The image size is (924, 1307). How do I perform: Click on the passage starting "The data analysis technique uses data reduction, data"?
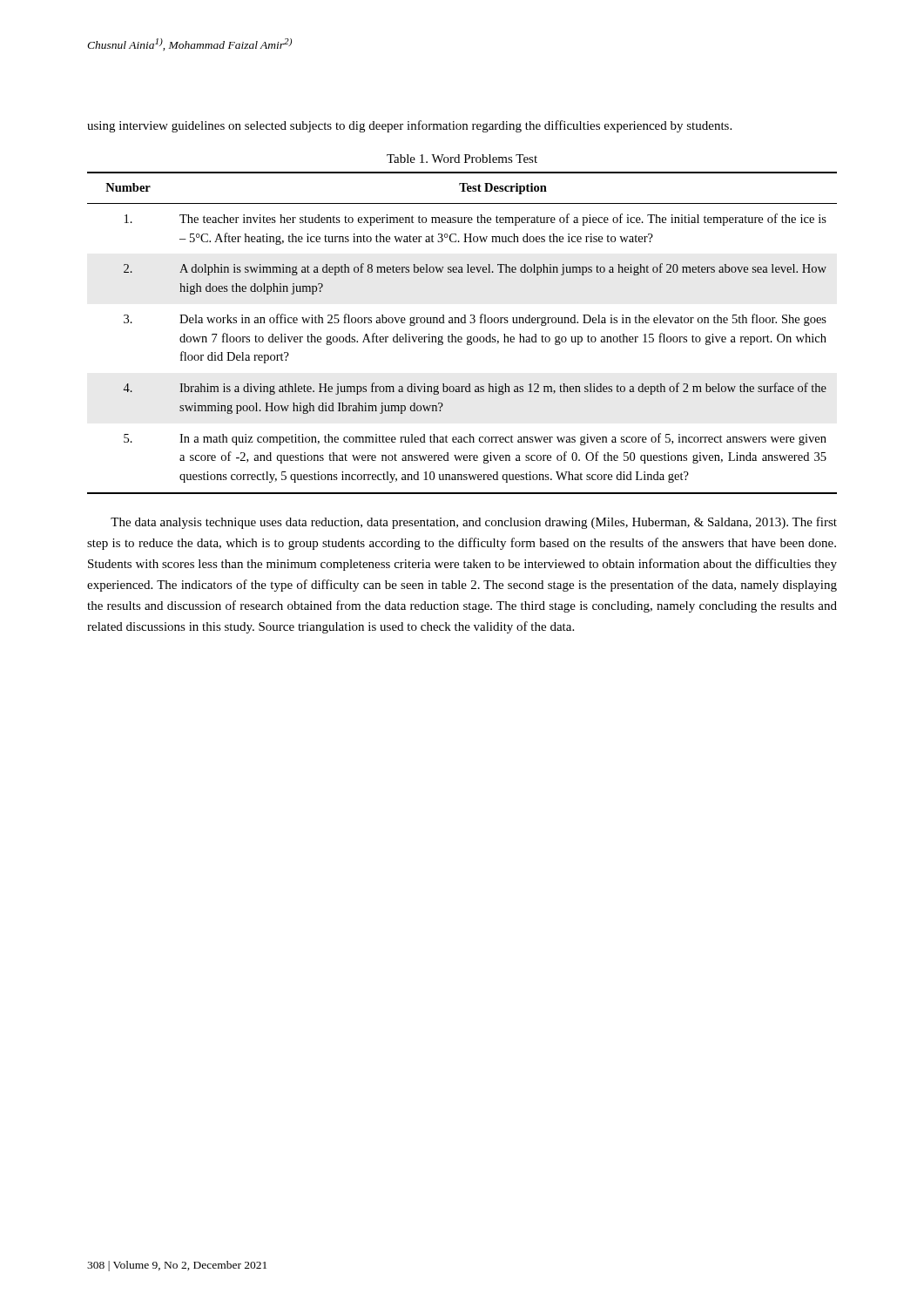coord(462,574)
